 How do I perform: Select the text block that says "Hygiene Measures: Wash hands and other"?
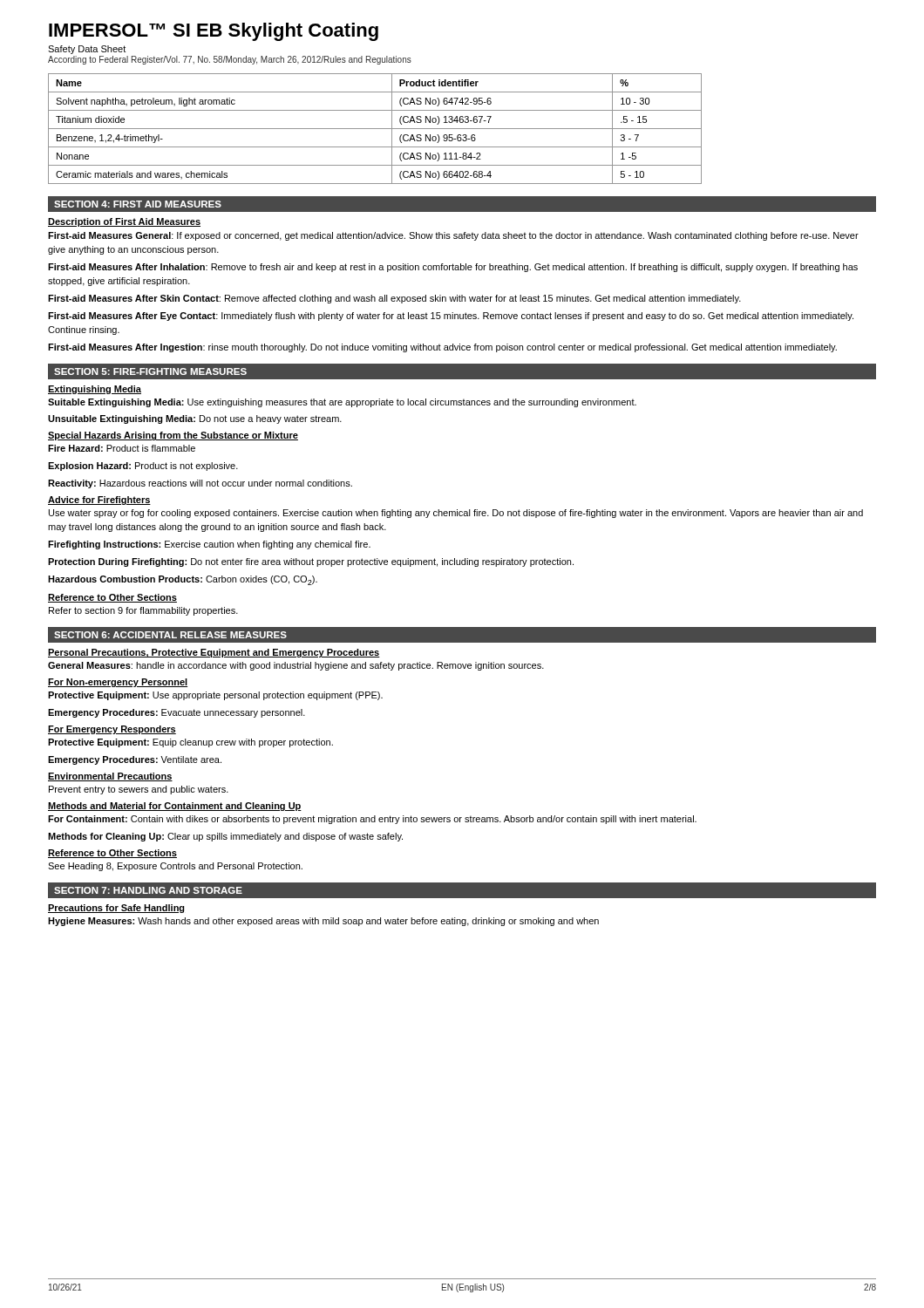click(462, 921)
